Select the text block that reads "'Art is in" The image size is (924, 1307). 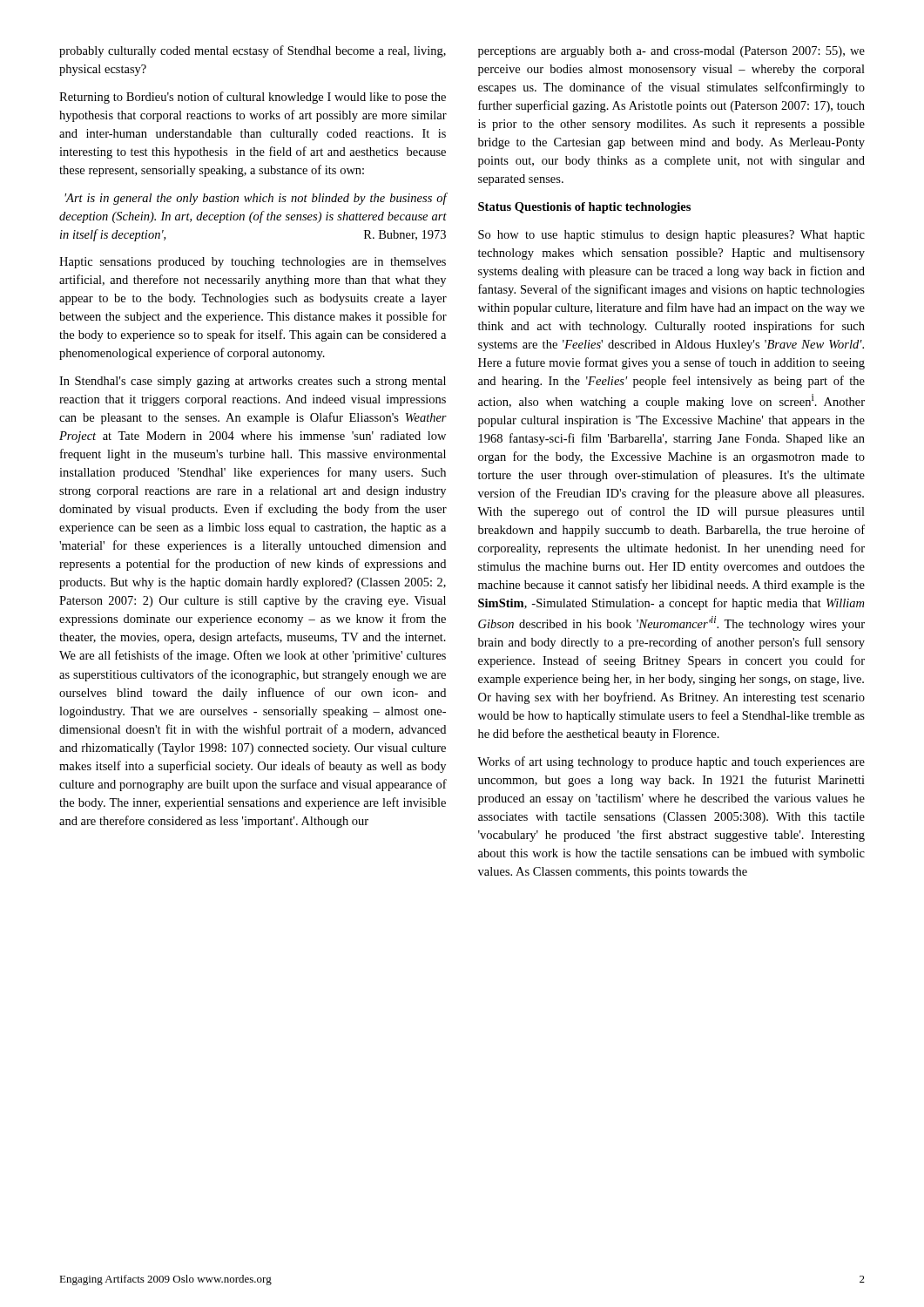(253, 217)
